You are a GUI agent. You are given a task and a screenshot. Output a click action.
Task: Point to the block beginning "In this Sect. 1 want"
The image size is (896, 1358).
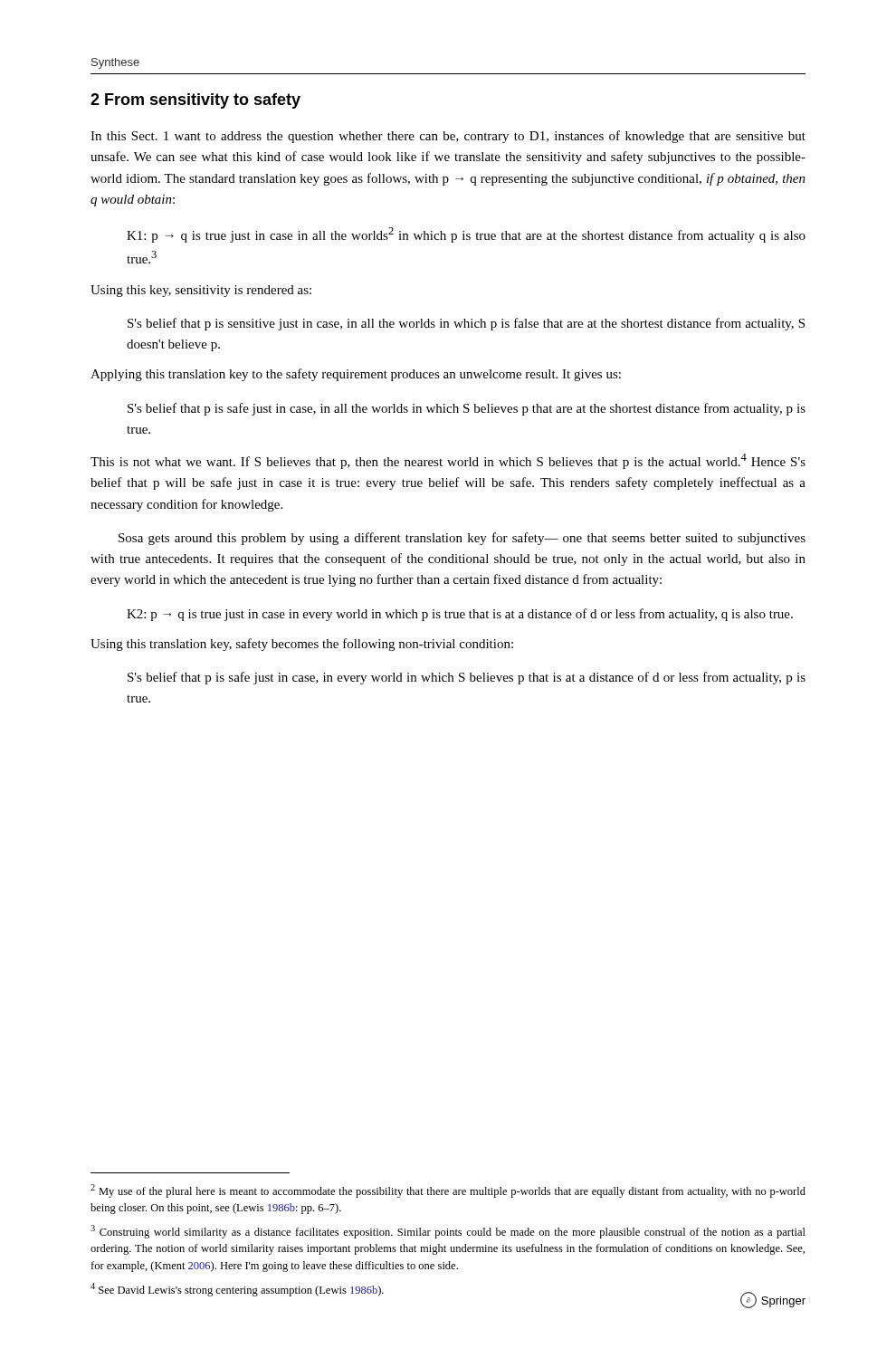(x=448, y=167)
